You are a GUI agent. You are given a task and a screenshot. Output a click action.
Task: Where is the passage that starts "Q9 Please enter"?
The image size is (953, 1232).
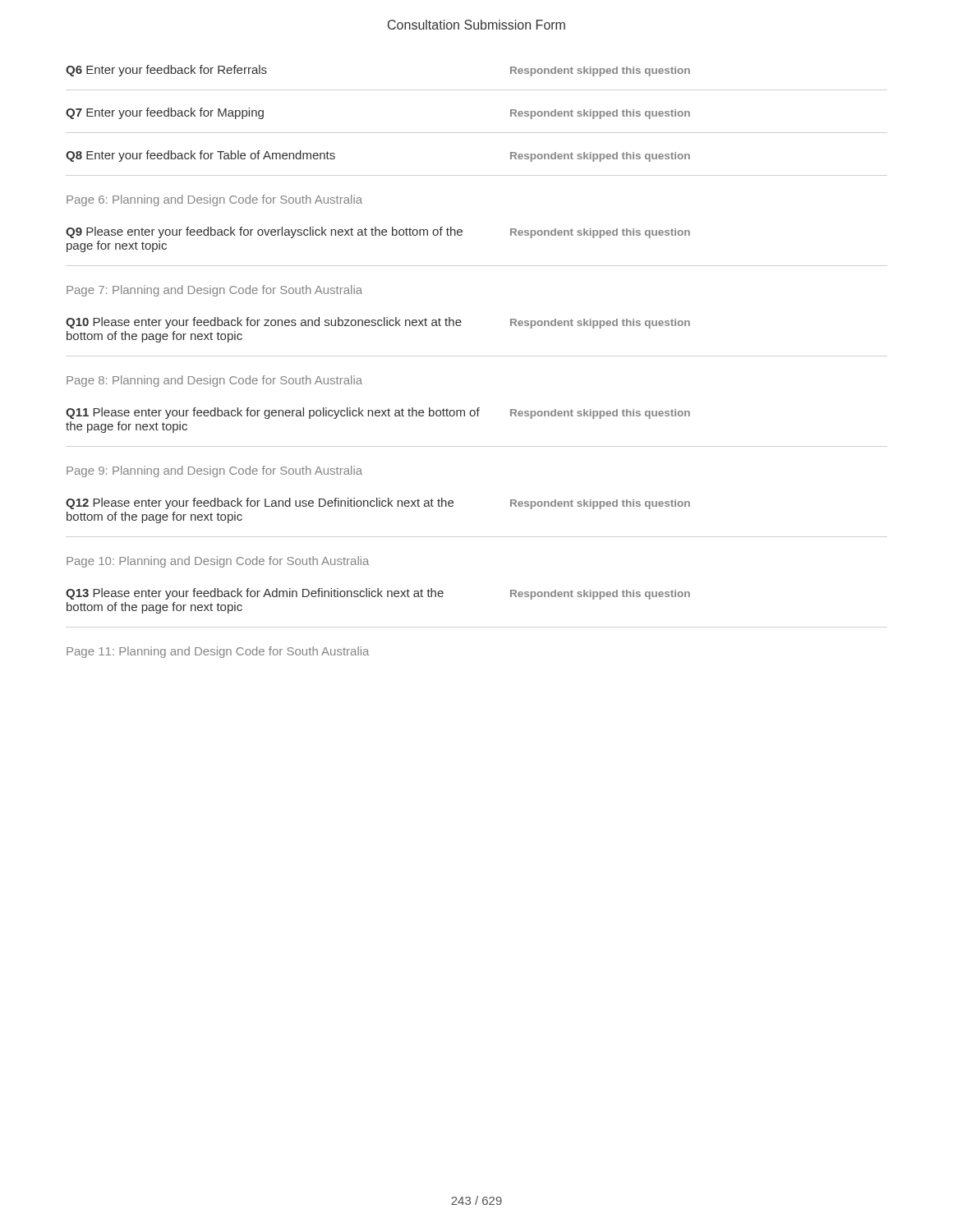click(378, 232)
